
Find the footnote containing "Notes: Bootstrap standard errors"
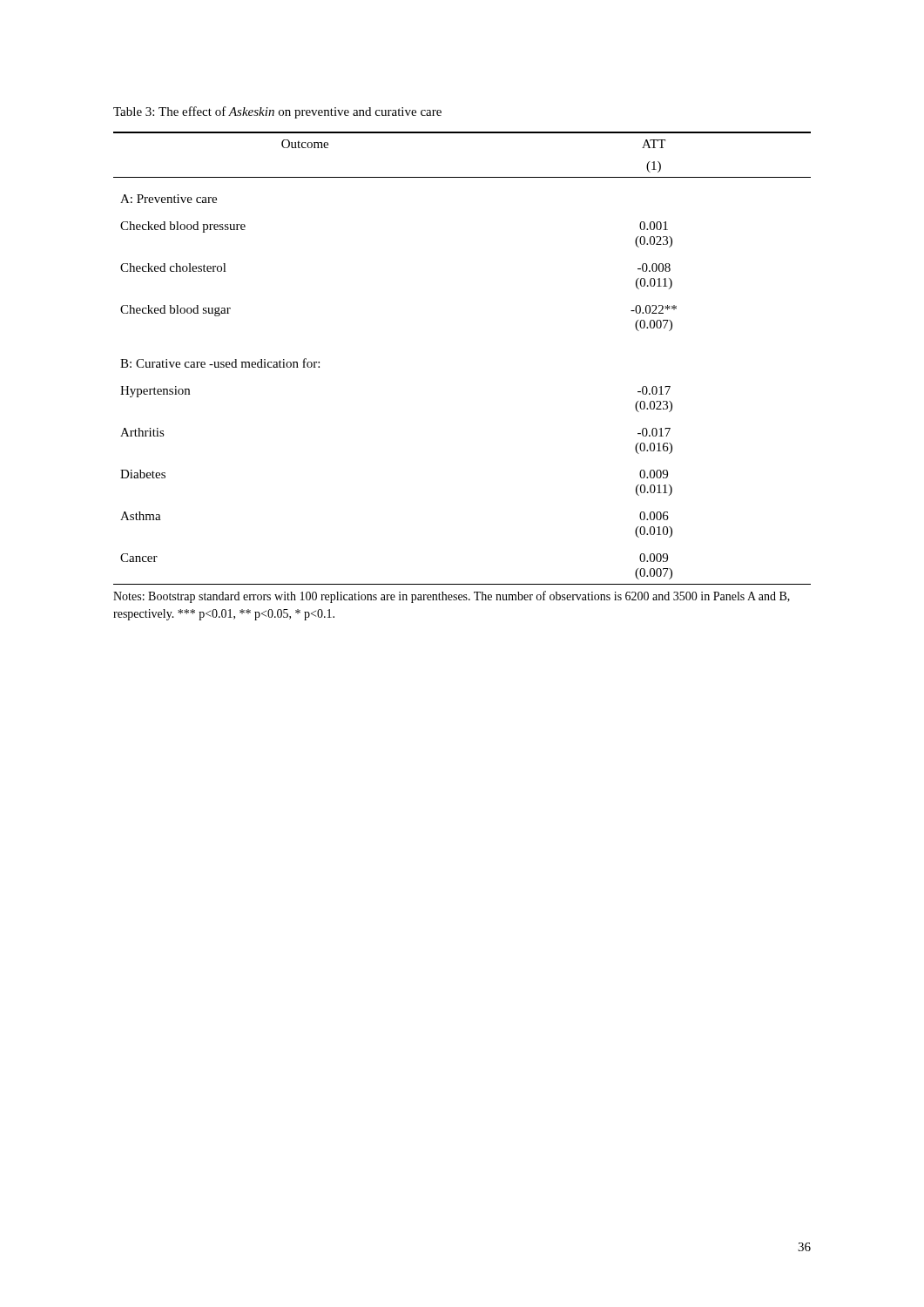point(452,605)
